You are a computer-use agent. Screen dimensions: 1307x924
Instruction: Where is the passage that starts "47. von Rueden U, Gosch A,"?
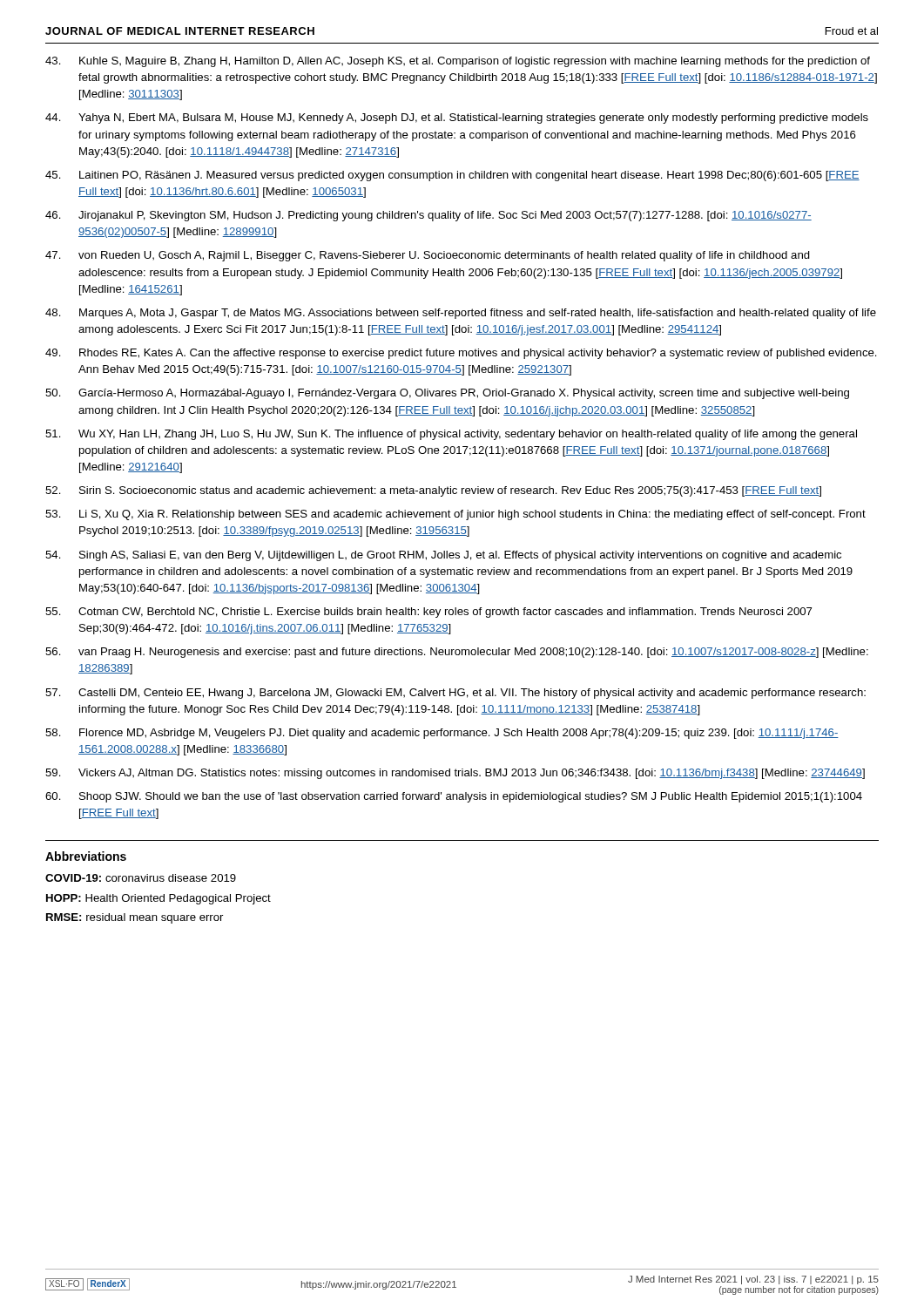click(x=462, y=272)
